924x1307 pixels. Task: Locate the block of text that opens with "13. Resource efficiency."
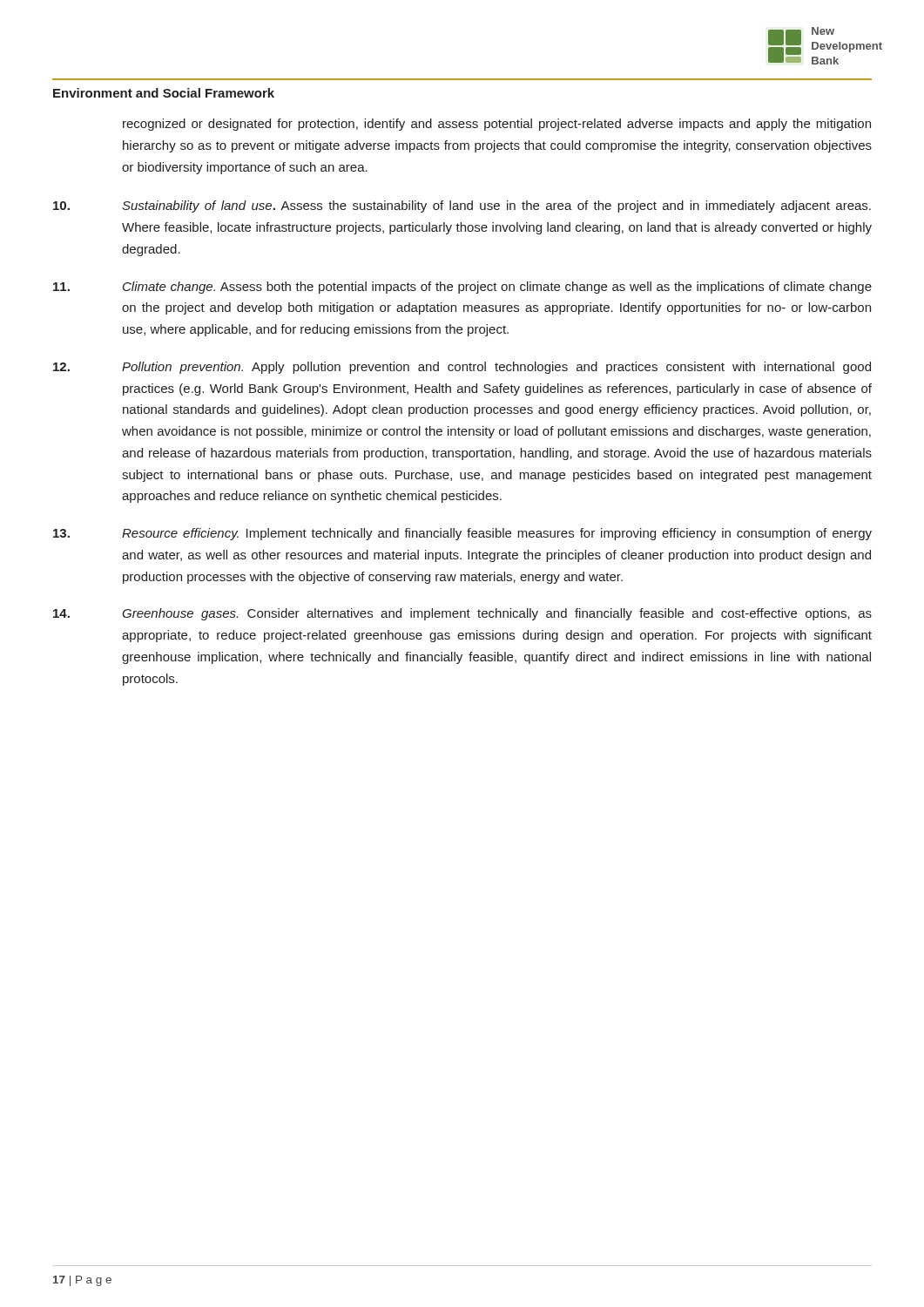coord(462,555)
